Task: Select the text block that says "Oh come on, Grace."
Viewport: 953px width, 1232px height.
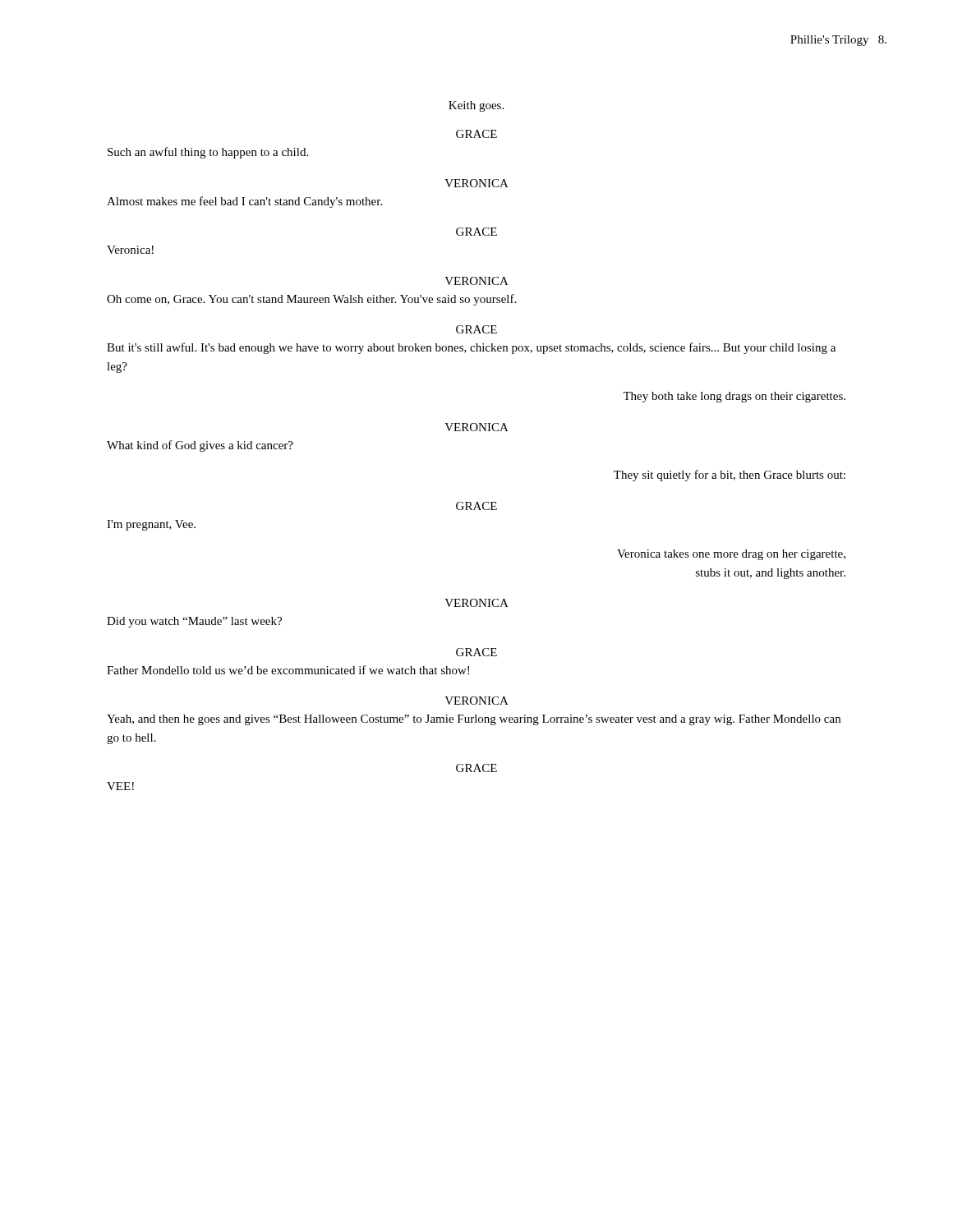Action: (312, 299)
